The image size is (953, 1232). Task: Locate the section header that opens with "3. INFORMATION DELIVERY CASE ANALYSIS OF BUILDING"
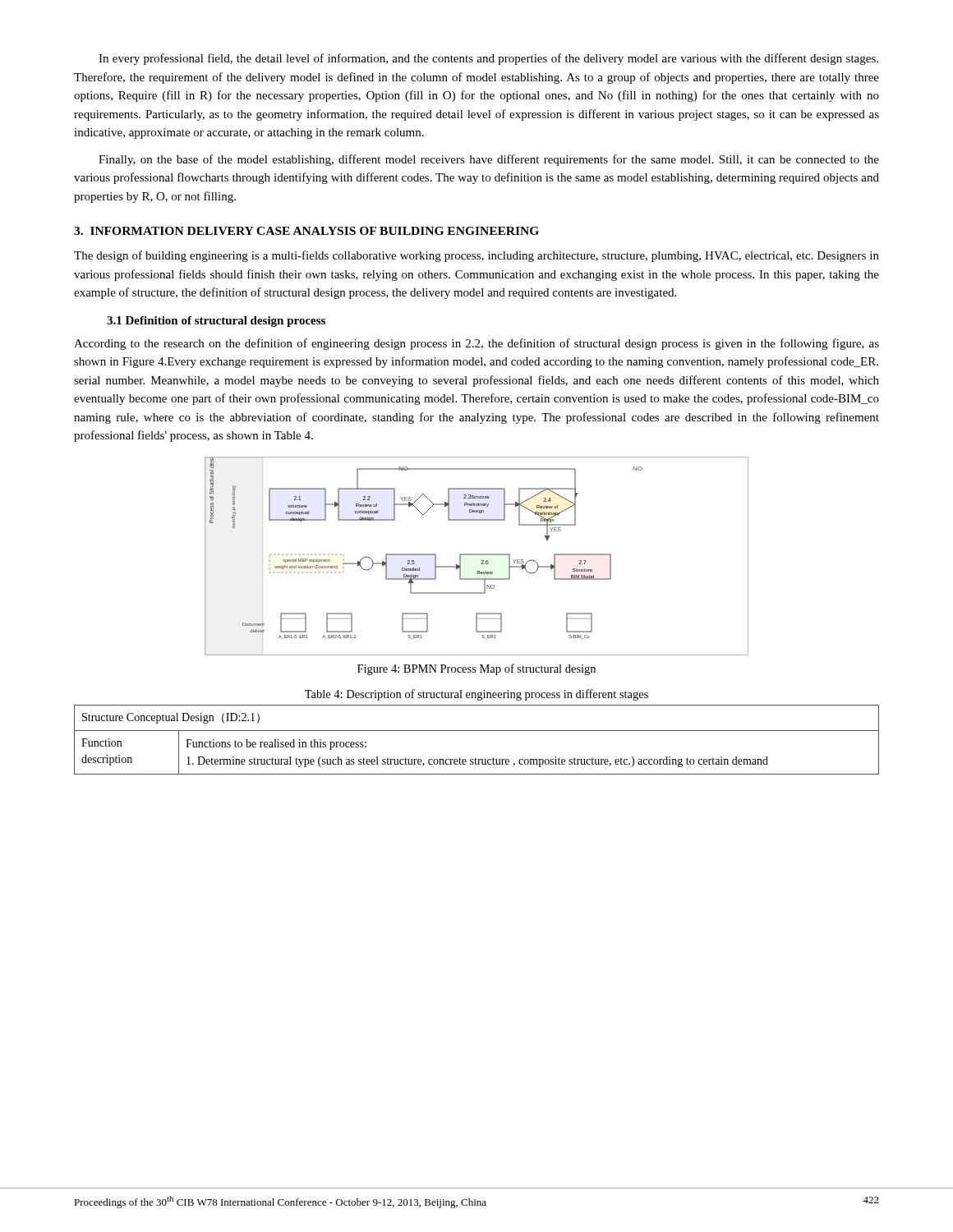tap(307, 230)
